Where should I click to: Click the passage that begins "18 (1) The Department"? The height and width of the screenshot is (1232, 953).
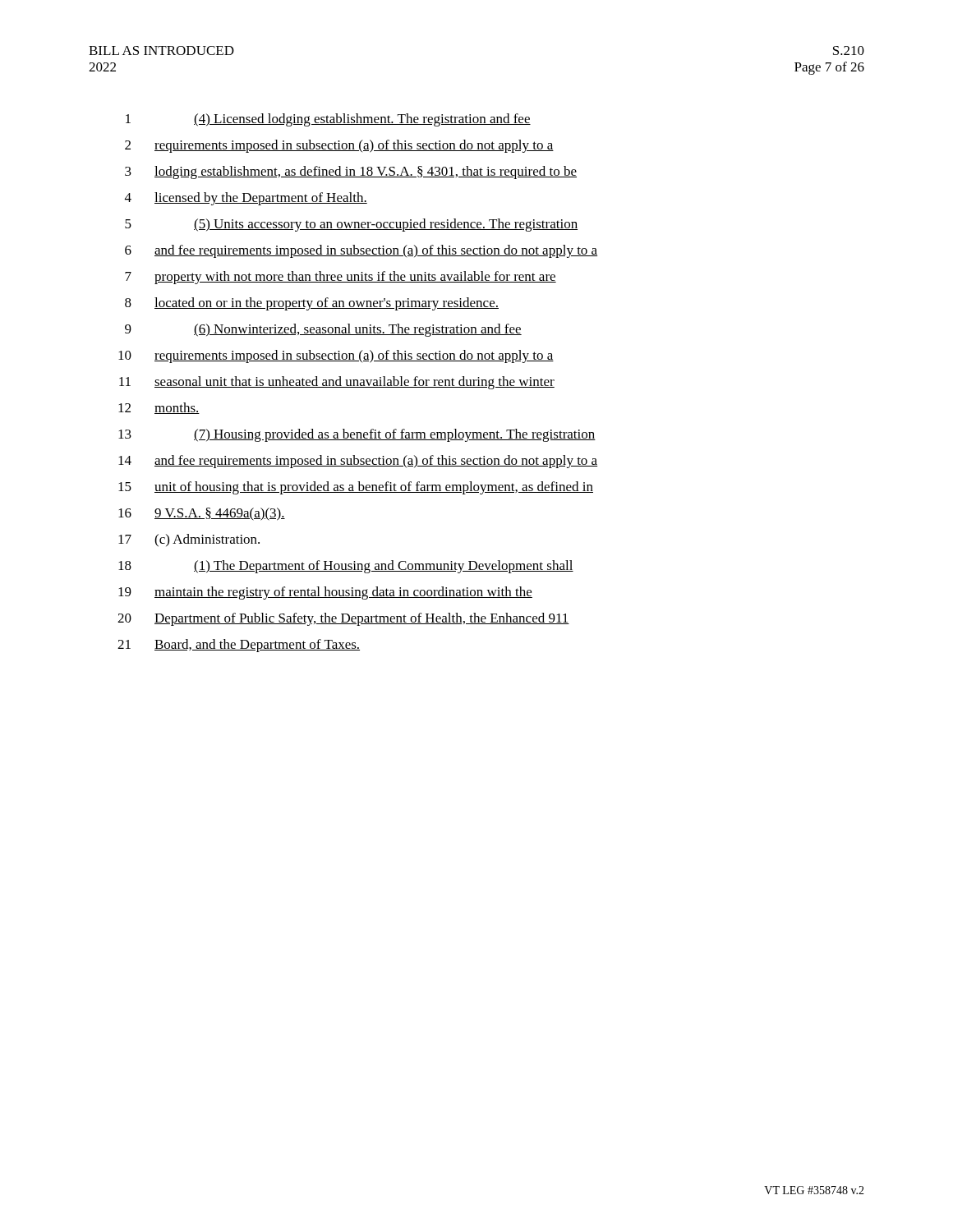click(x=476, y=566)
